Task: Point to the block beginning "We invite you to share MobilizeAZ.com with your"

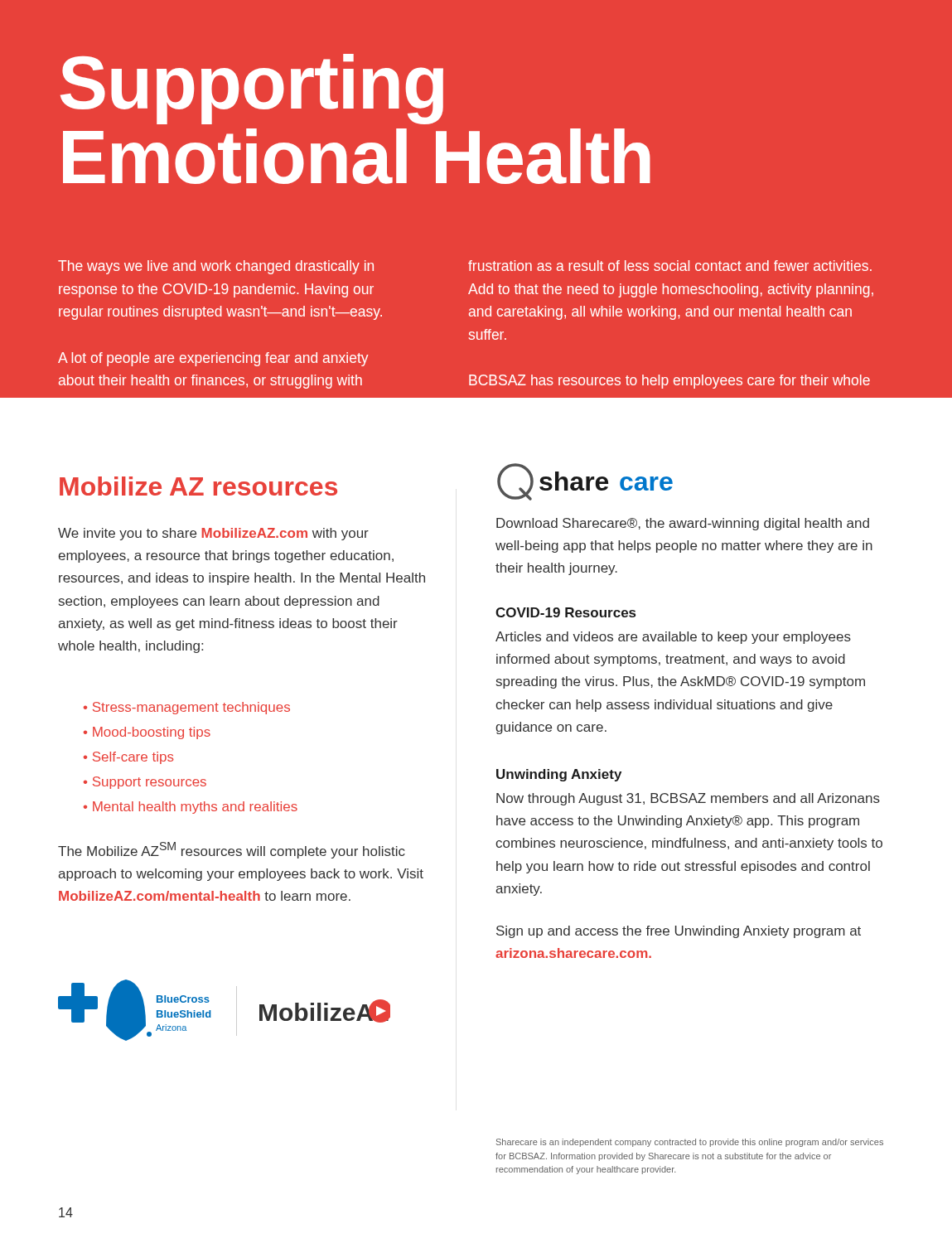Action: click(242, 590)
